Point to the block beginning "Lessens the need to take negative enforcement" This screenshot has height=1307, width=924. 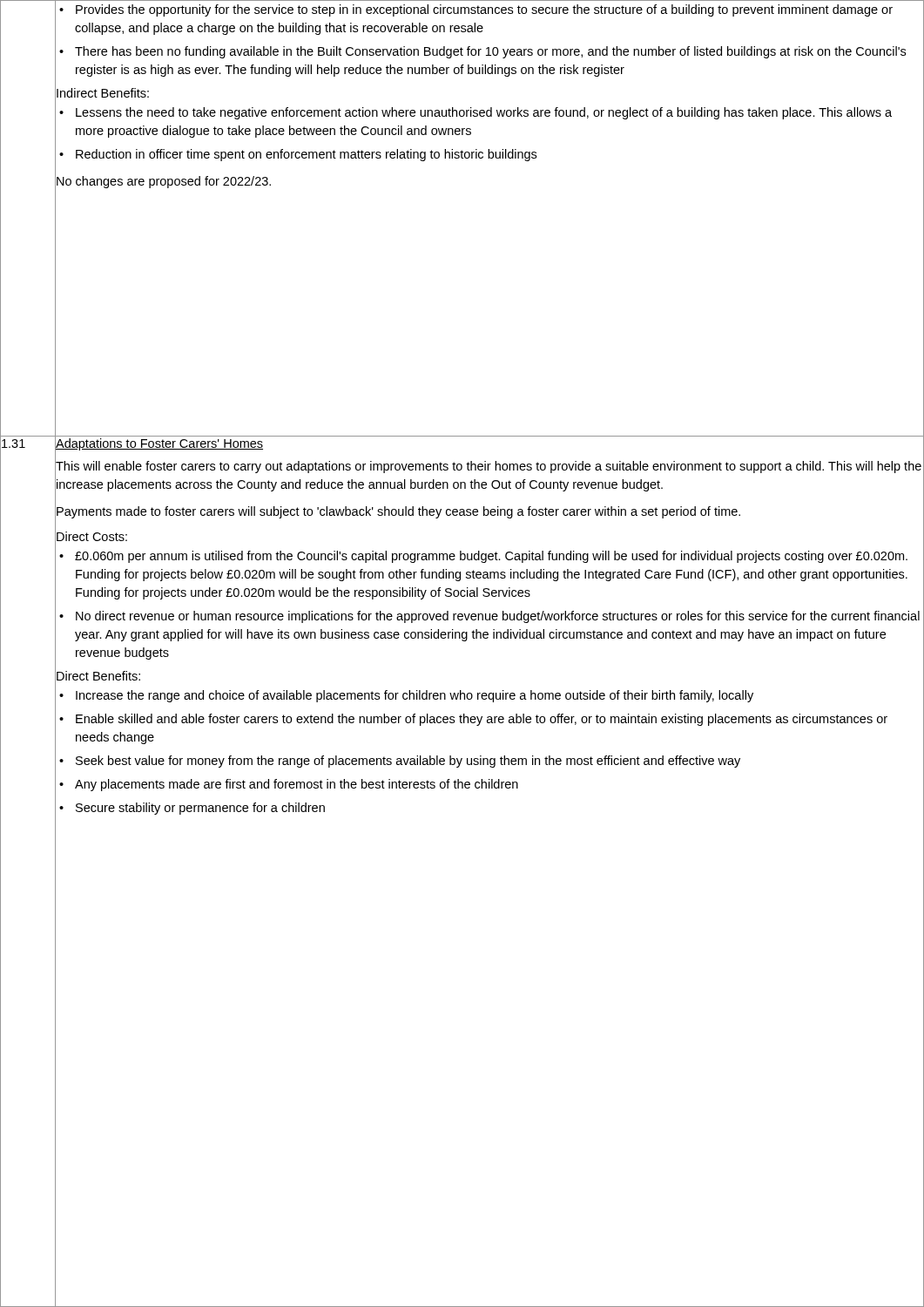pos(489,134)
